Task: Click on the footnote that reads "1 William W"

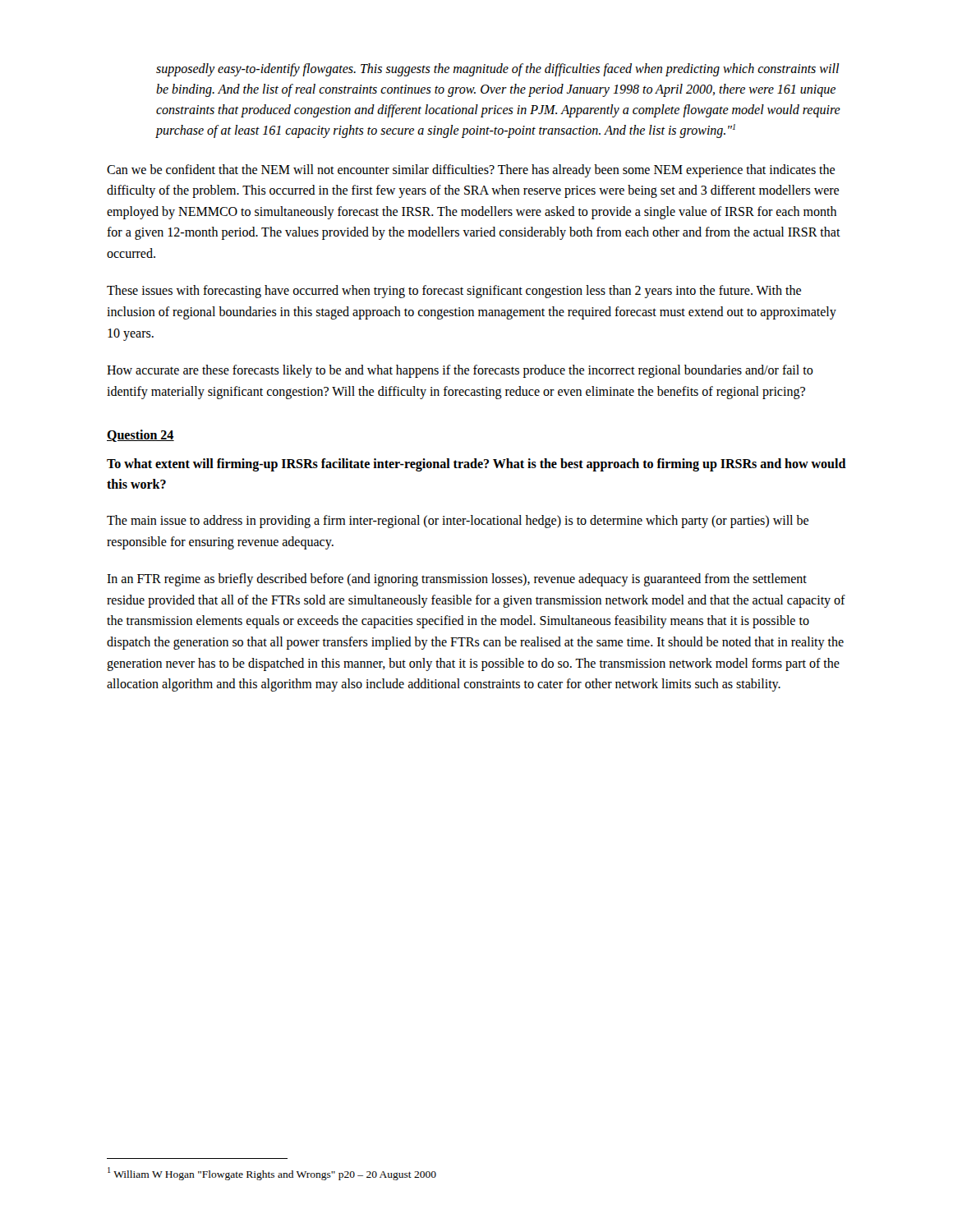Action: (272, 1174)
